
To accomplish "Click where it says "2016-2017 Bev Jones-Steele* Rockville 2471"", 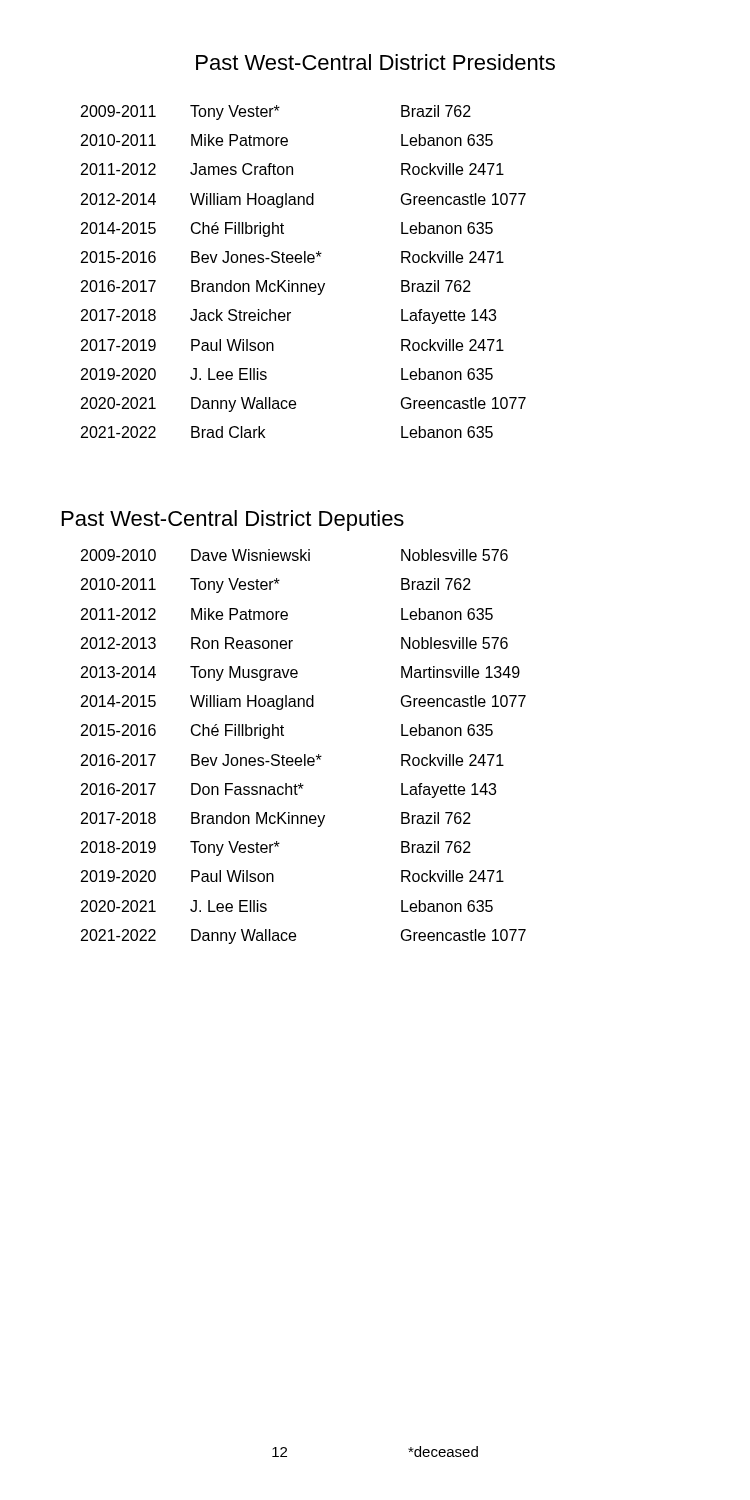I will 292,760.
